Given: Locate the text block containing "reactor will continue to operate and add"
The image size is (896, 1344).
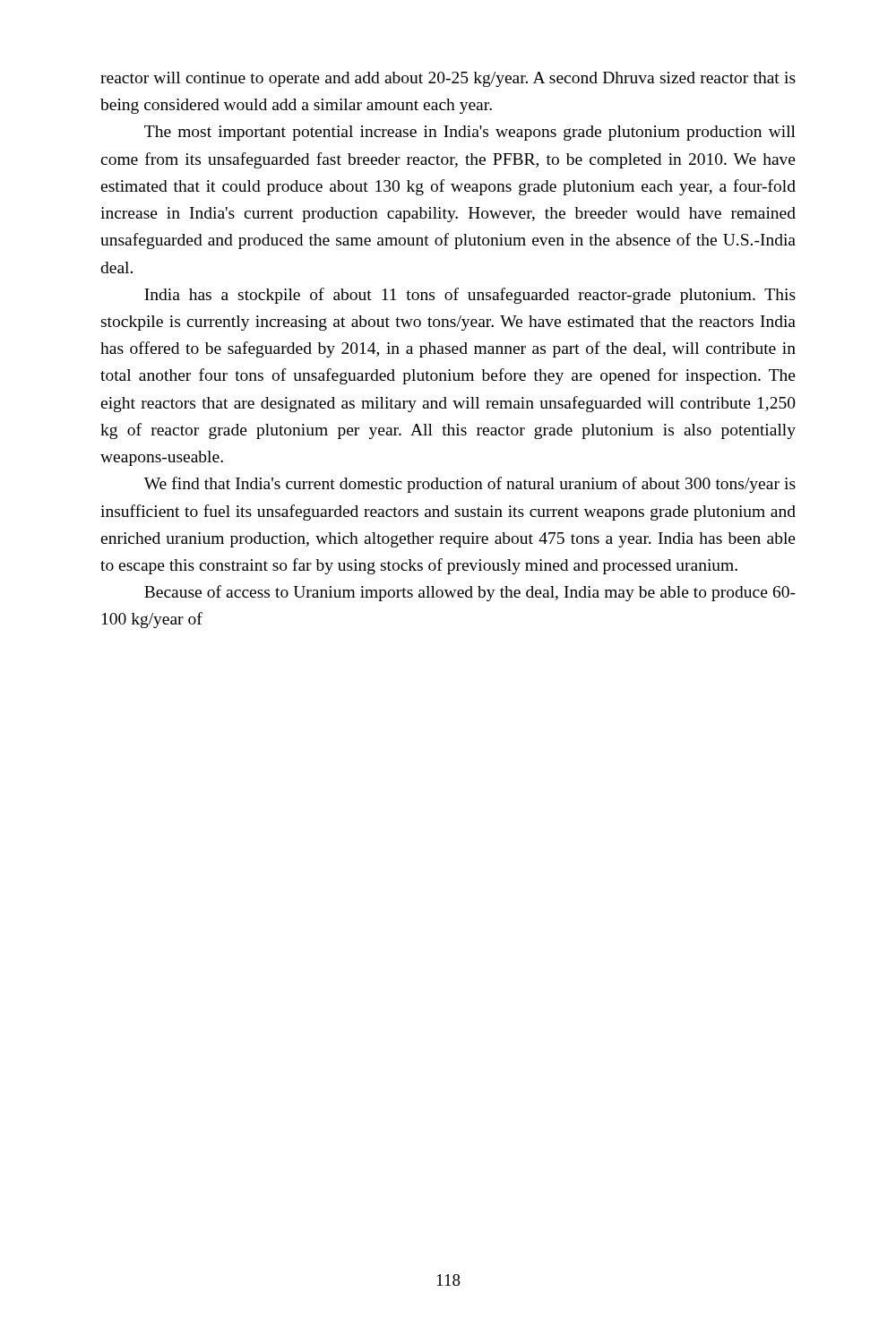Looking at the screenshot, I should (x=448, y=349).
